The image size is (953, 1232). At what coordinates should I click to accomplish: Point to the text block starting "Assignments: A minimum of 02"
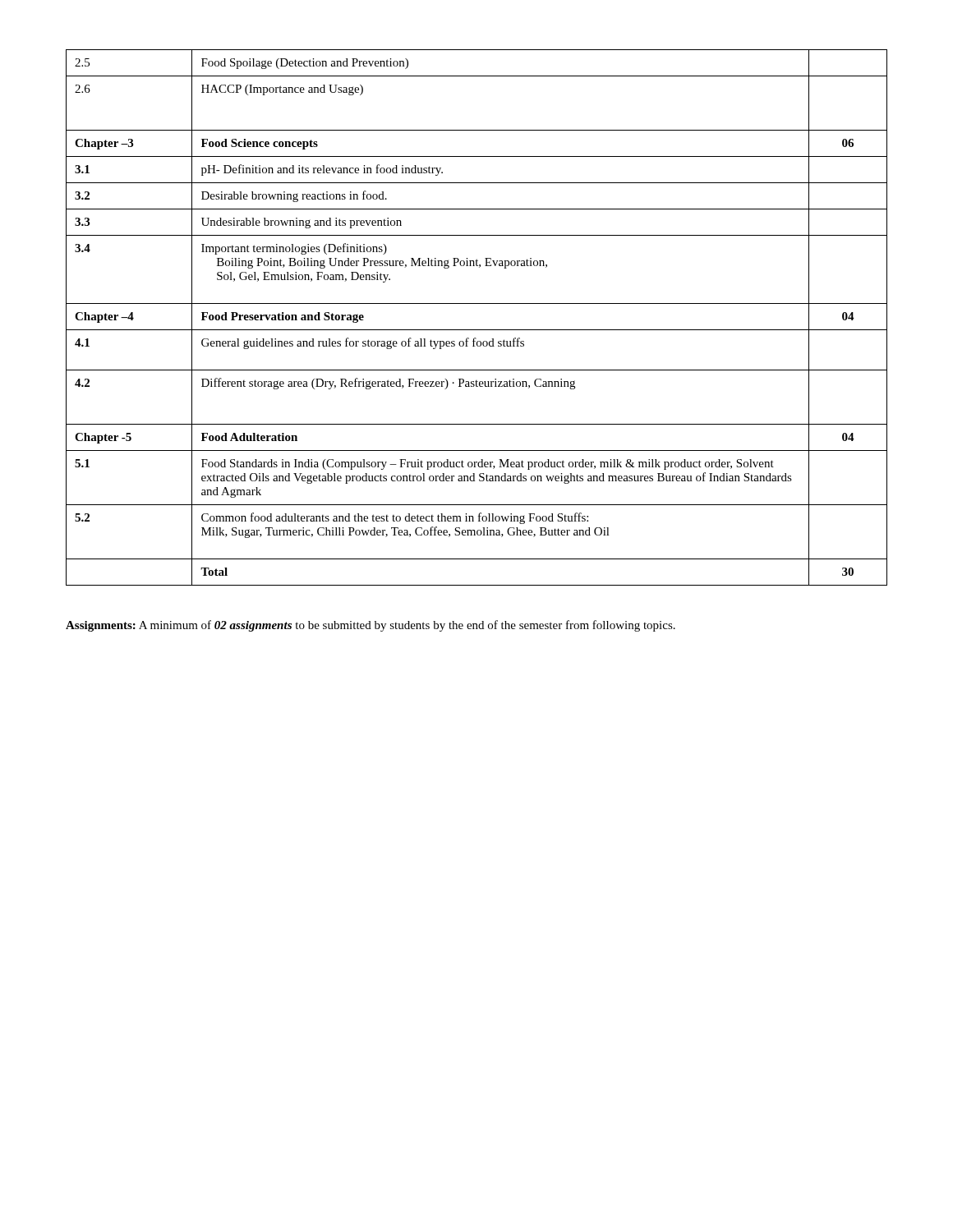click(371, 625)
